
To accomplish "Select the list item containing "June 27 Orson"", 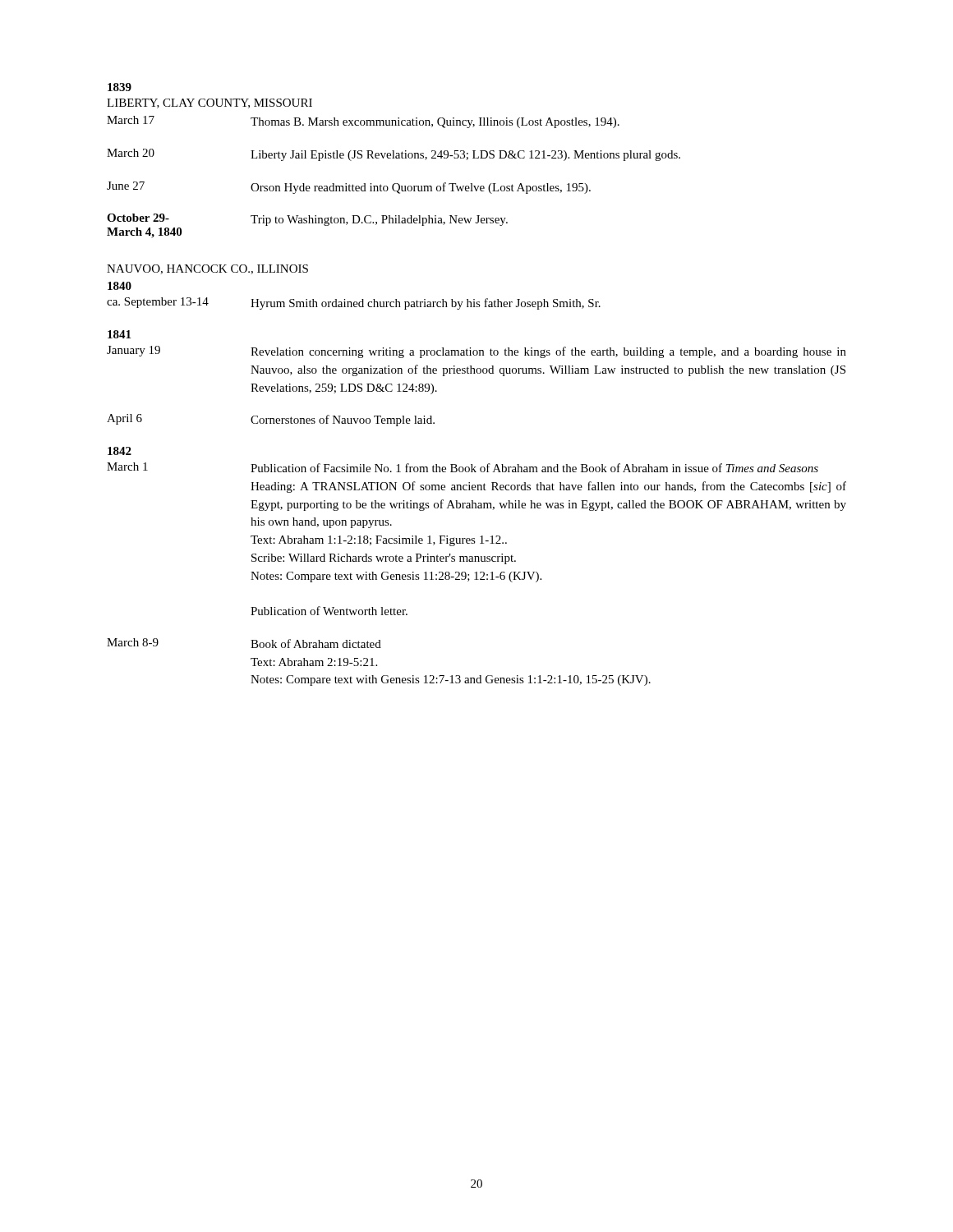I will click(476, 188).
